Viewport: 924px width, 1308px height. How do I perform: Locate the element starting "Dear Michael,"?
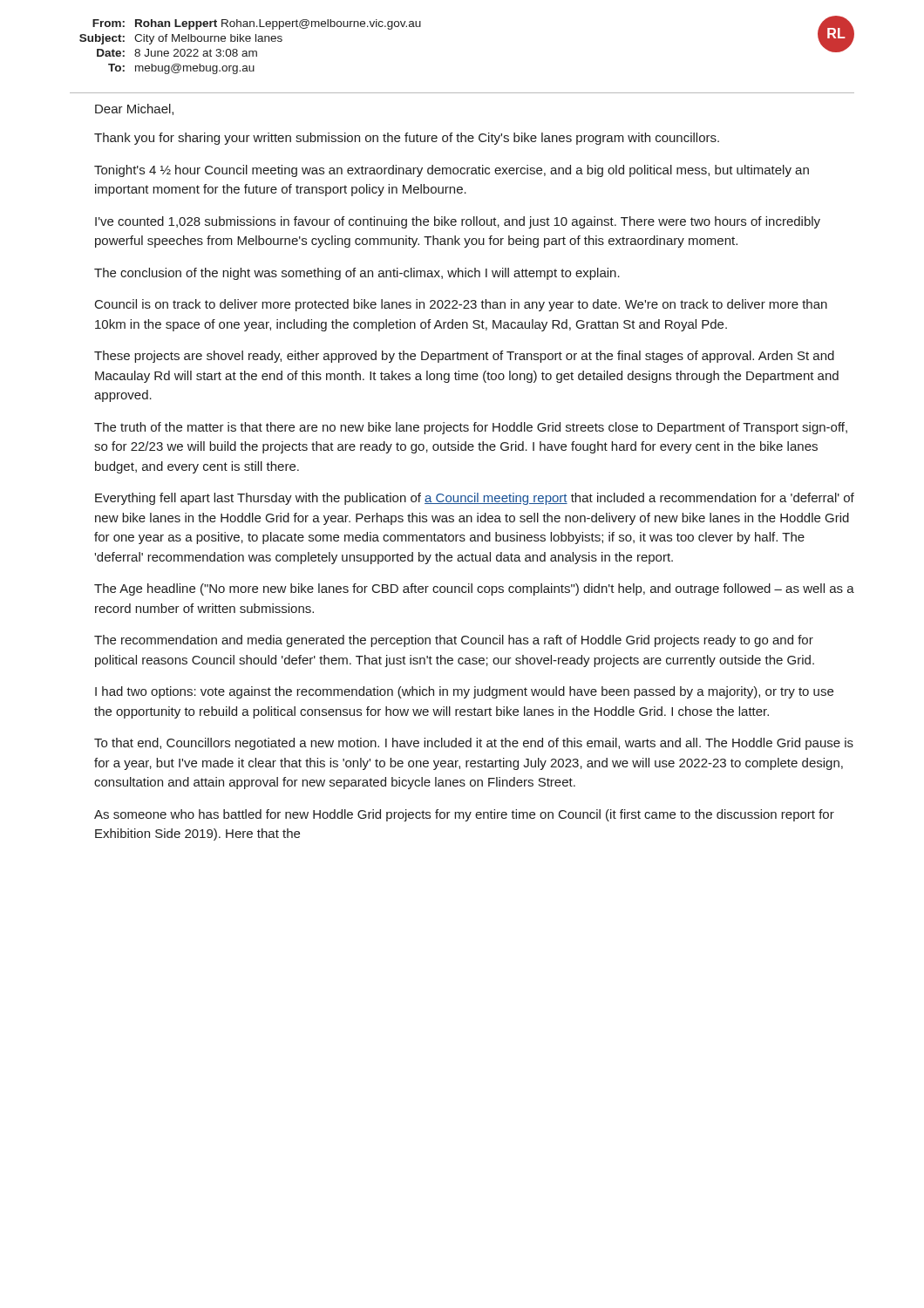[134, 109]
